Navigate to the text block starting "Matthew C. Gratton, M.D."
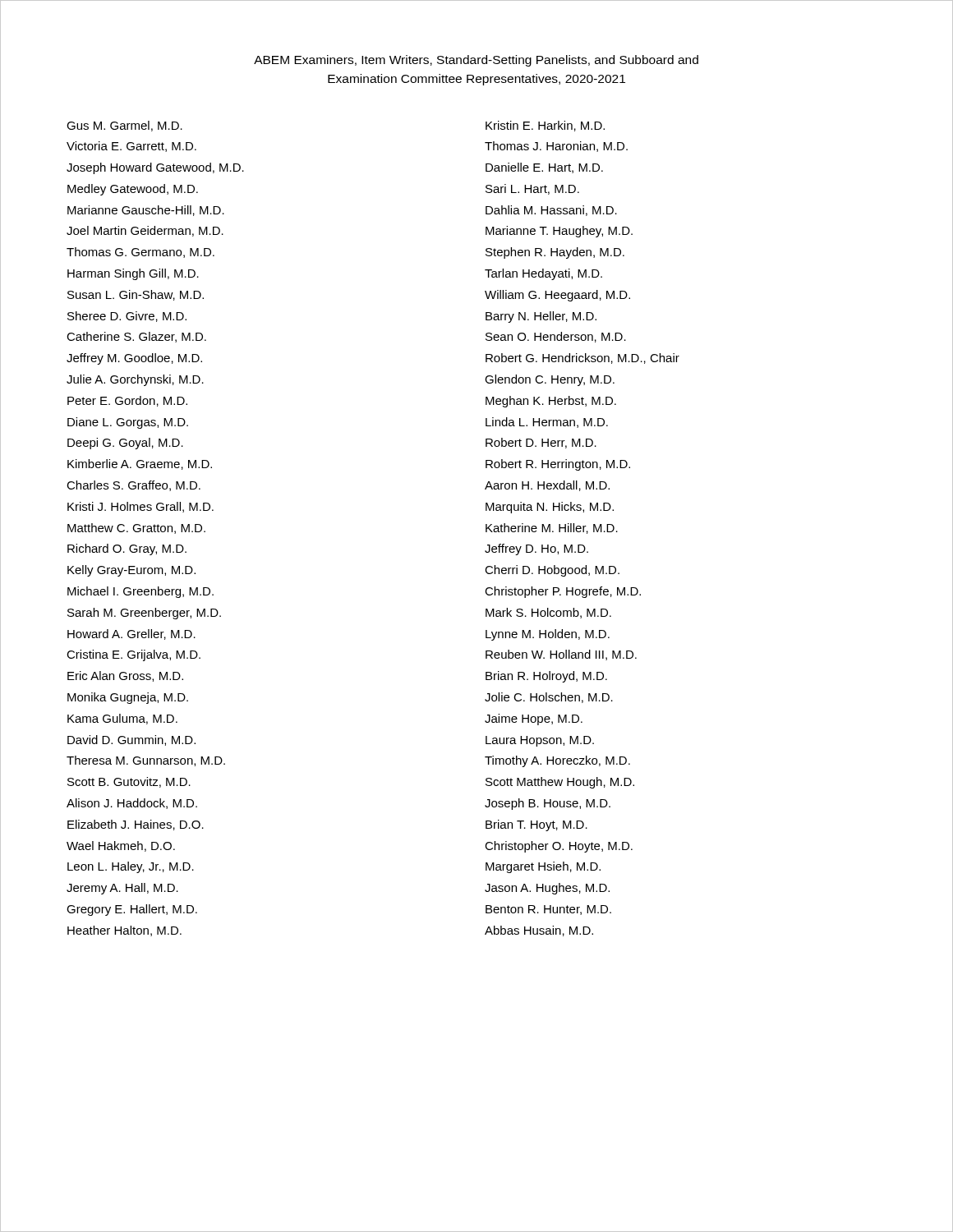This screenshot has height=1232, width=953. pos(136,527)
